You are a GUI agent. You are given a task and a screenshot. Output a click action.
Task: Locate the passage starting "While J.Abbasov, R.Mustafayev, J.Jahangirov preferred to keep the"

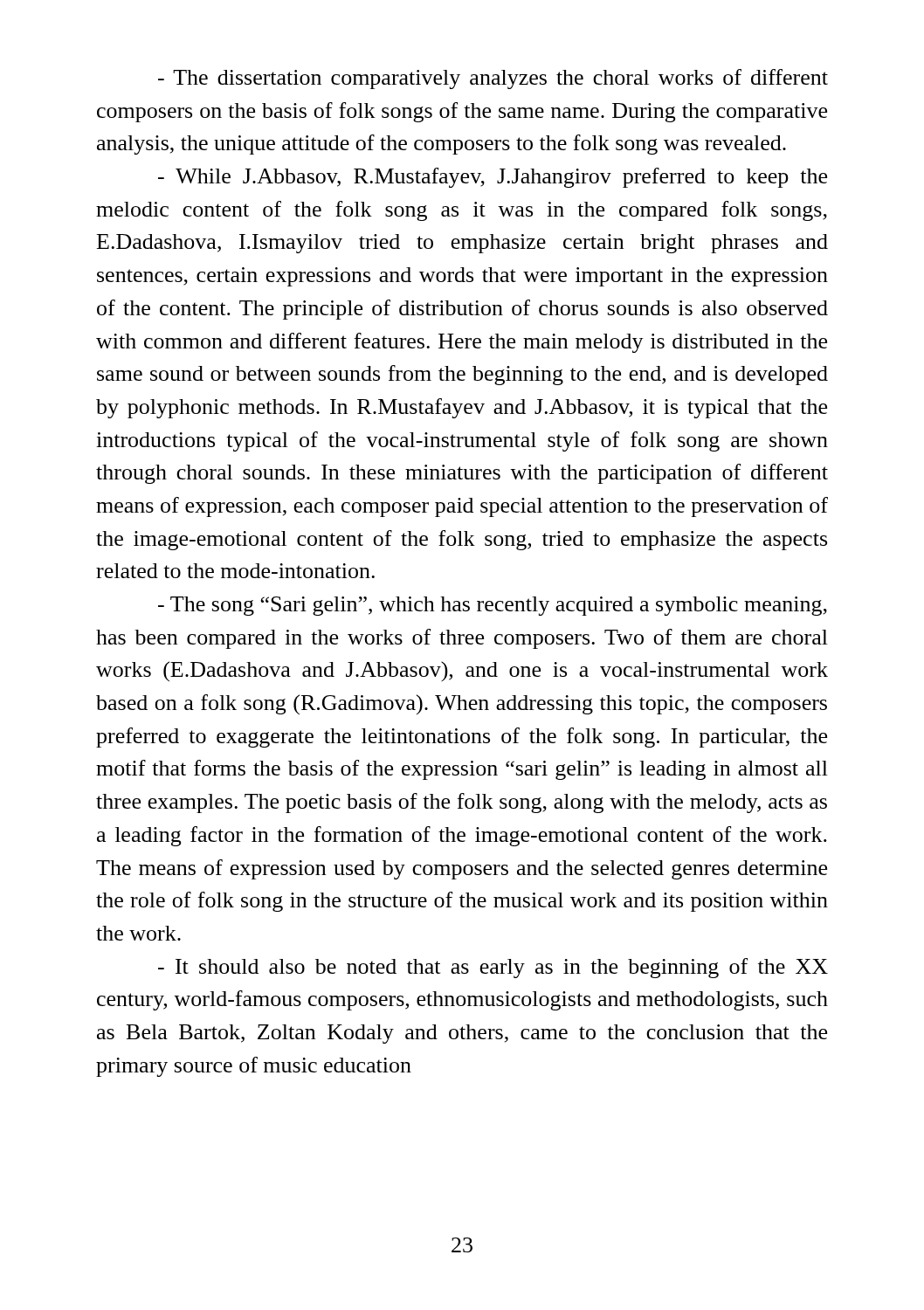(462, 373)
